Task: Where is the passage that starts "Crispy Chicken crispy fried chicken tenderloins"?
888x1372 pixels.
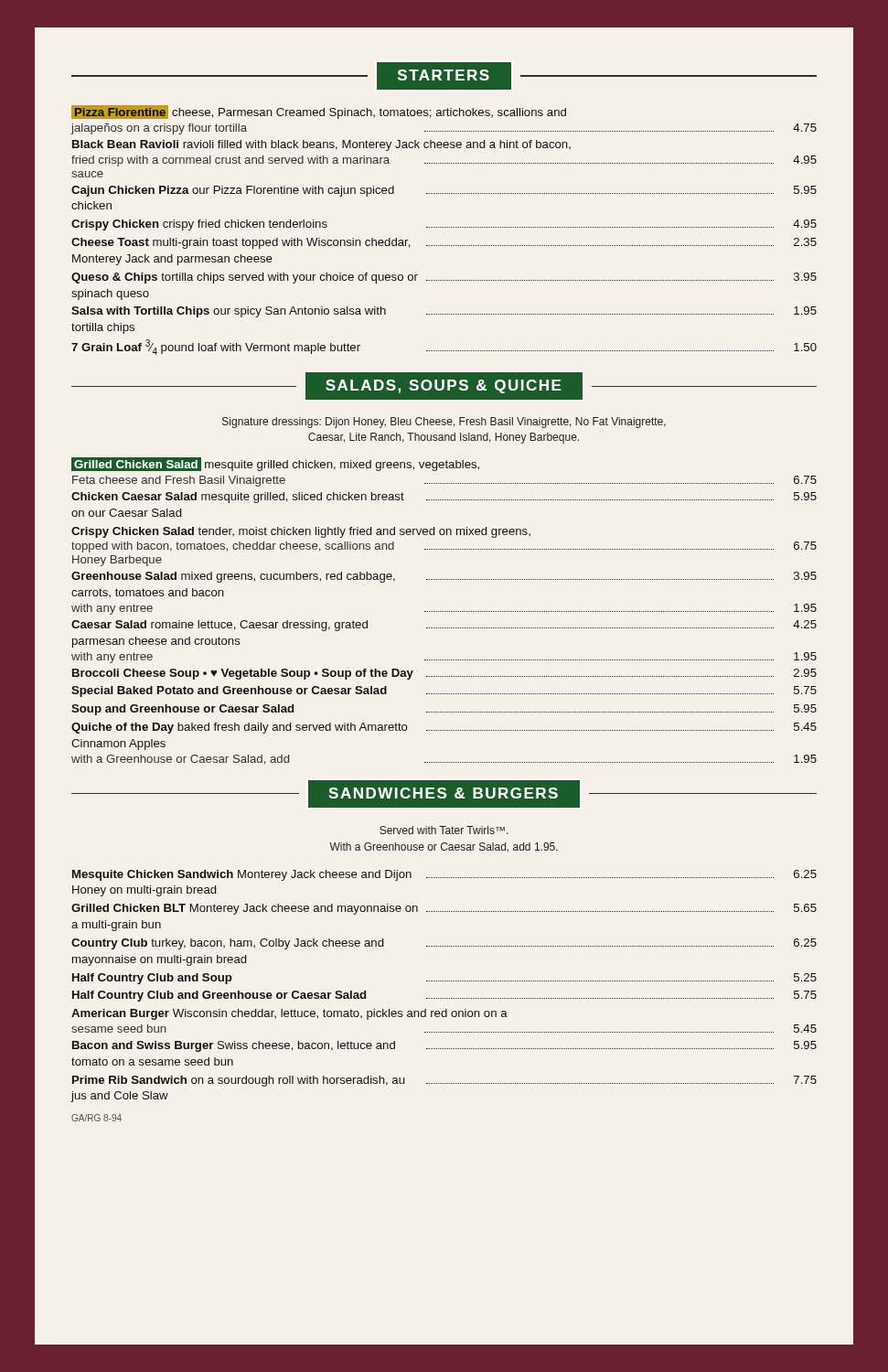Action: click(x=444, y=224)
